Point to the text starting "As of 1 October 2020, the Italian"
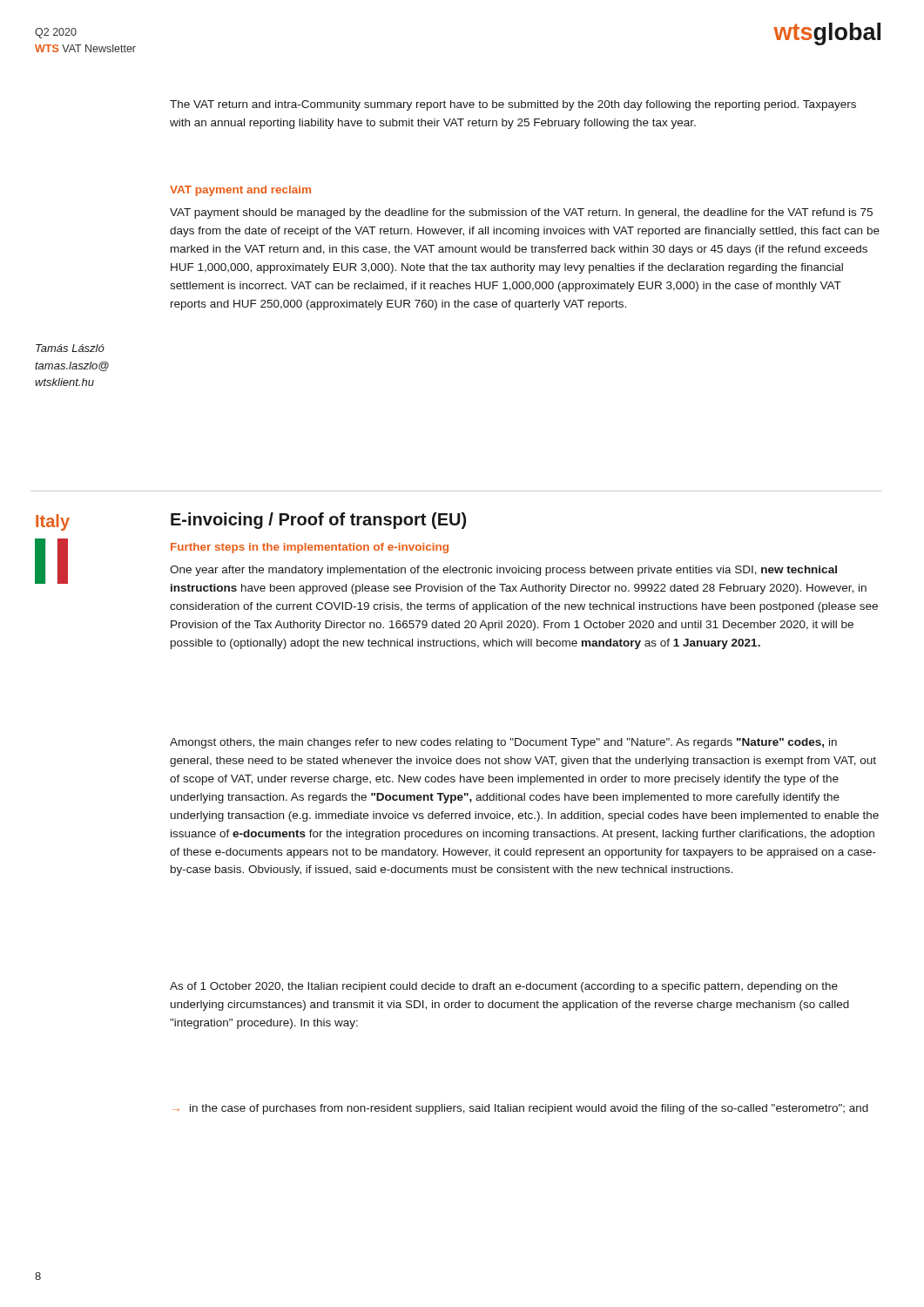 (x=510, y=1004)
